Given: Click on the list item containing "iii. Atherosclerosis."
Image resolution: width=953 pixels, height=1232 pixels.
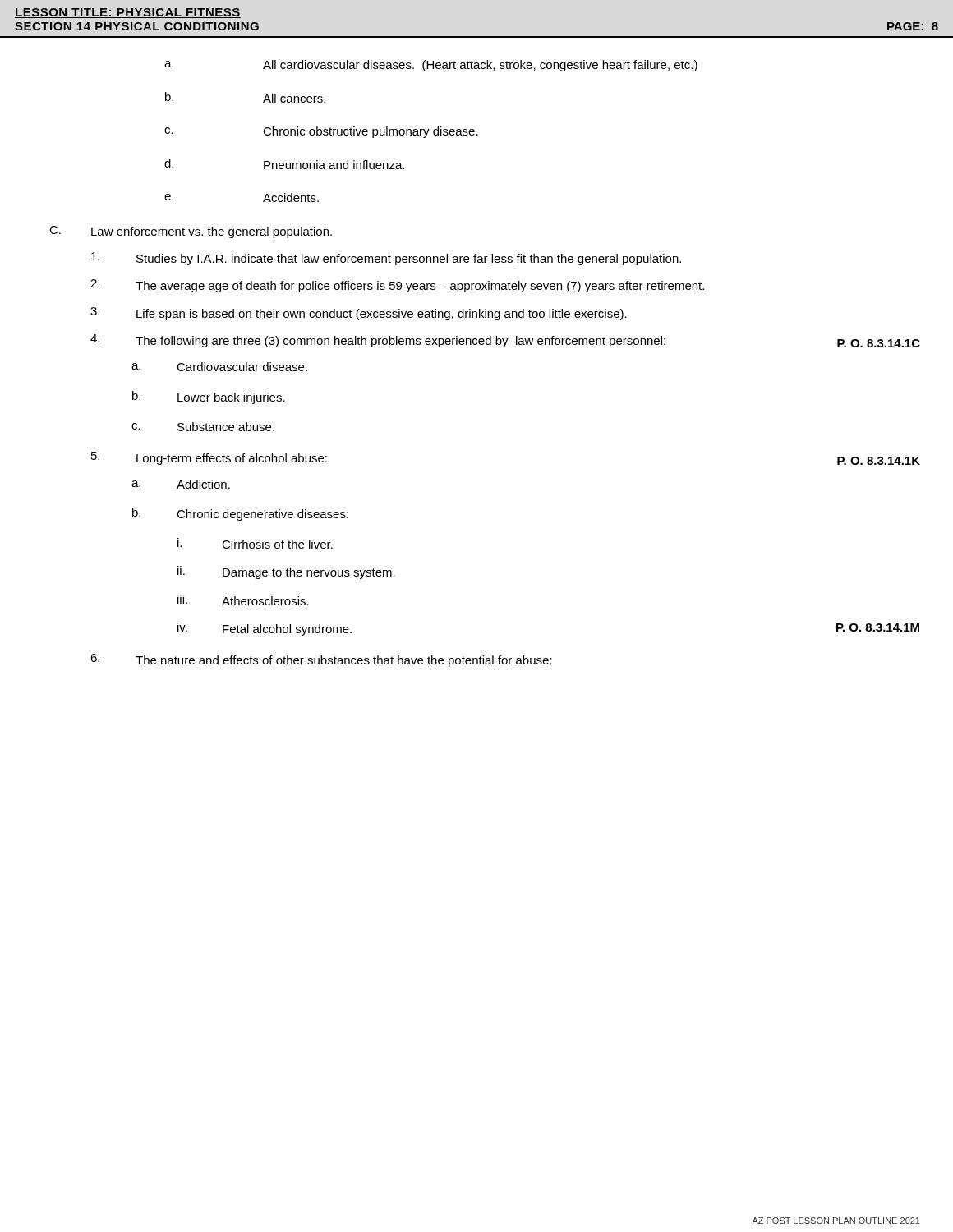Looking at the screenshot, I should pos(243,600).
